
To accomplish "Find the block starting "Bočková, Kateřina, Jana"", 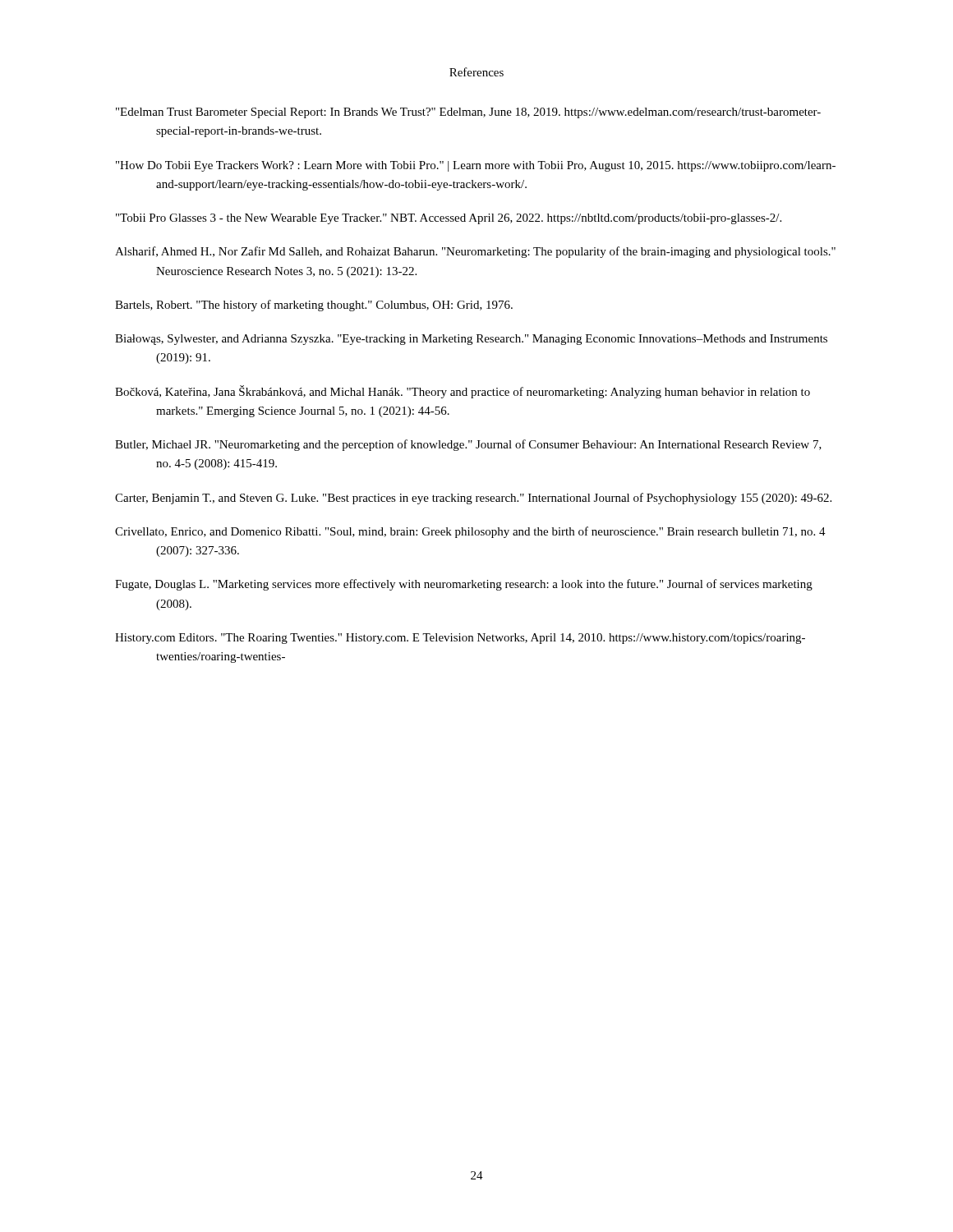I will point(463,401).
